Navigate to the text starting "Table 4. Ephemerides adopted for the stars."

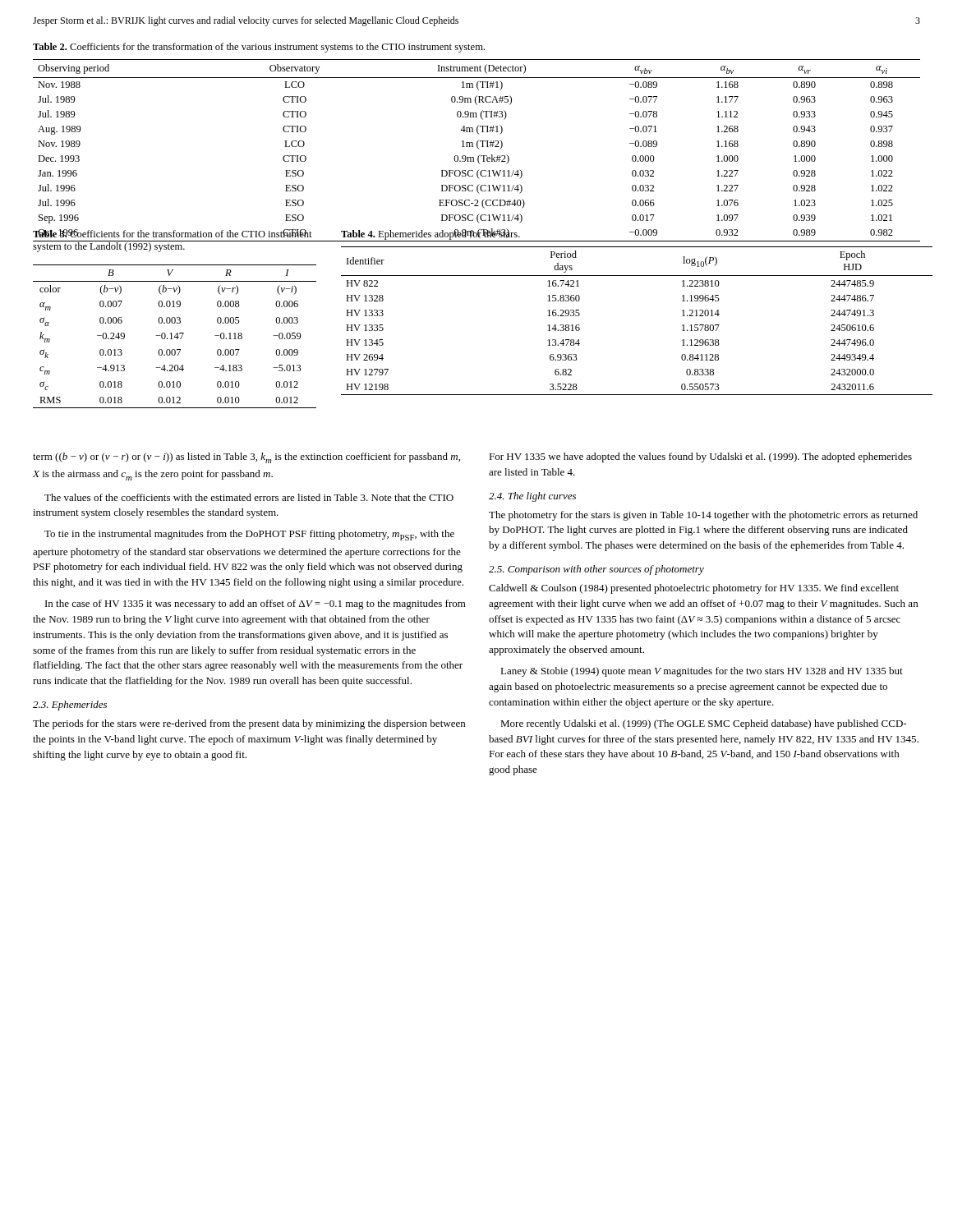[431, 234]
